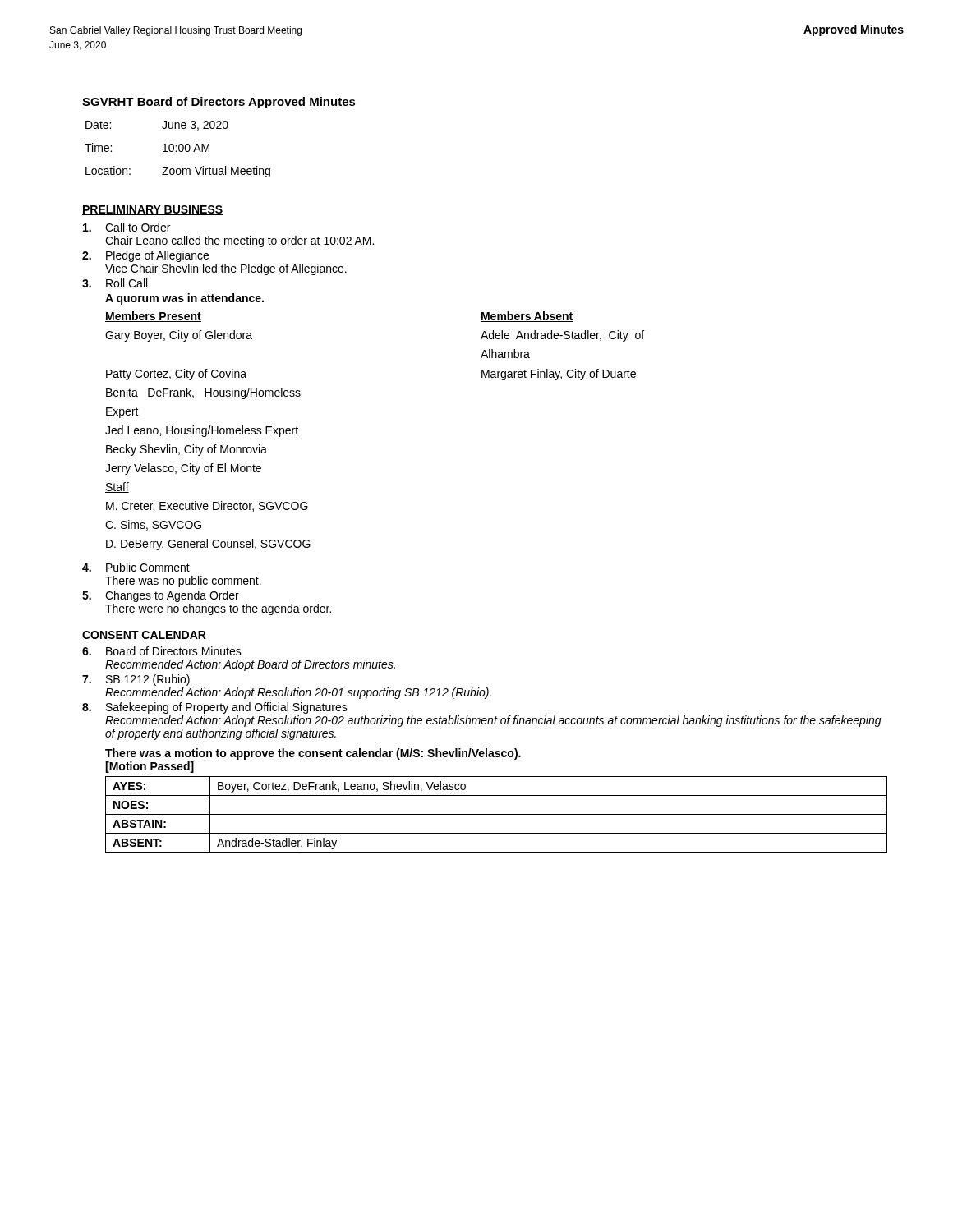Navigate to the text block starting "2.Pledge of Allegiance Vice Chair Shevlin led"
Screen dimensions: 1232x953
click(145, 256)
